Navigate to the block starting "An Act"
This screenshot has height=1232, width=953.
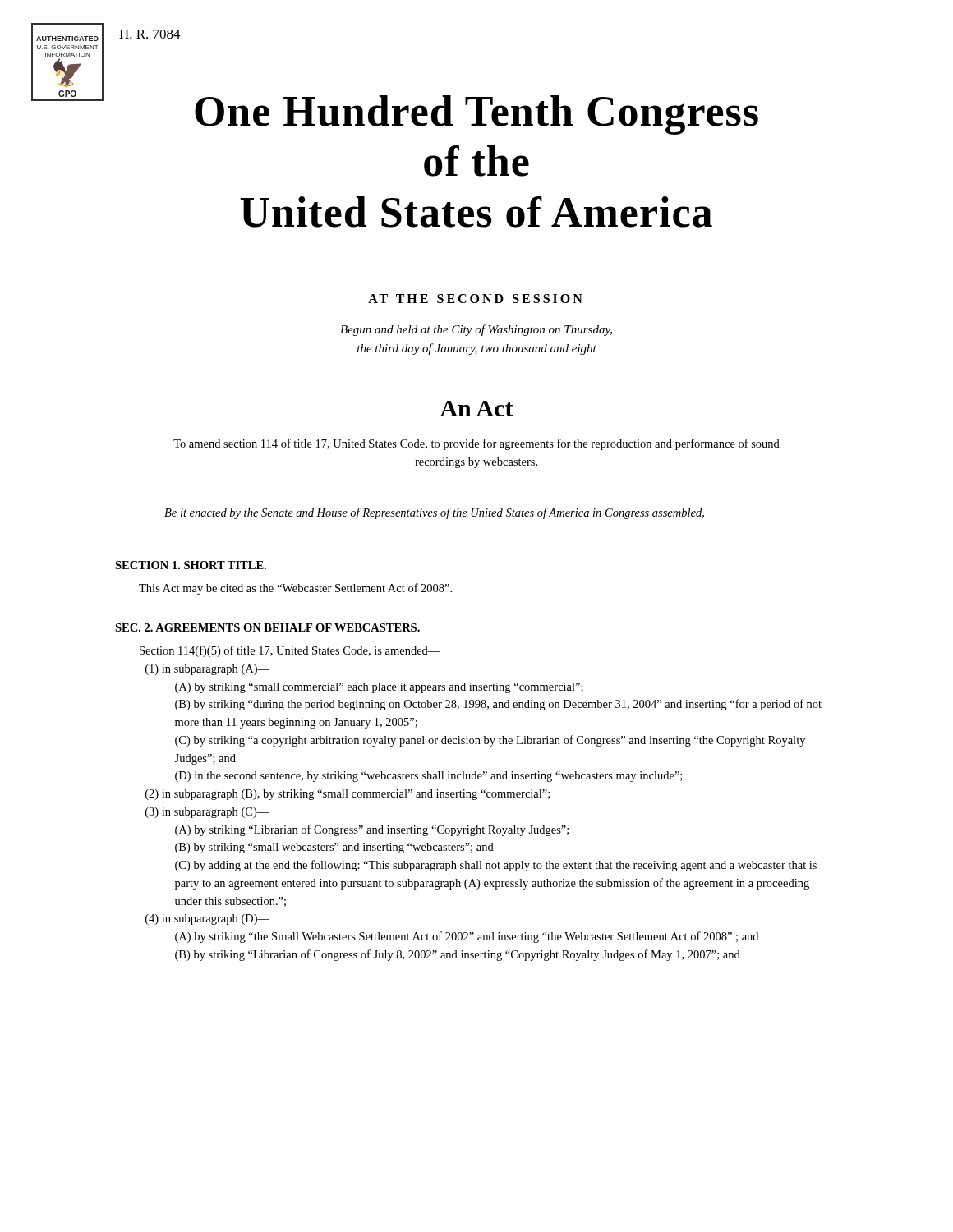(476, 408)
